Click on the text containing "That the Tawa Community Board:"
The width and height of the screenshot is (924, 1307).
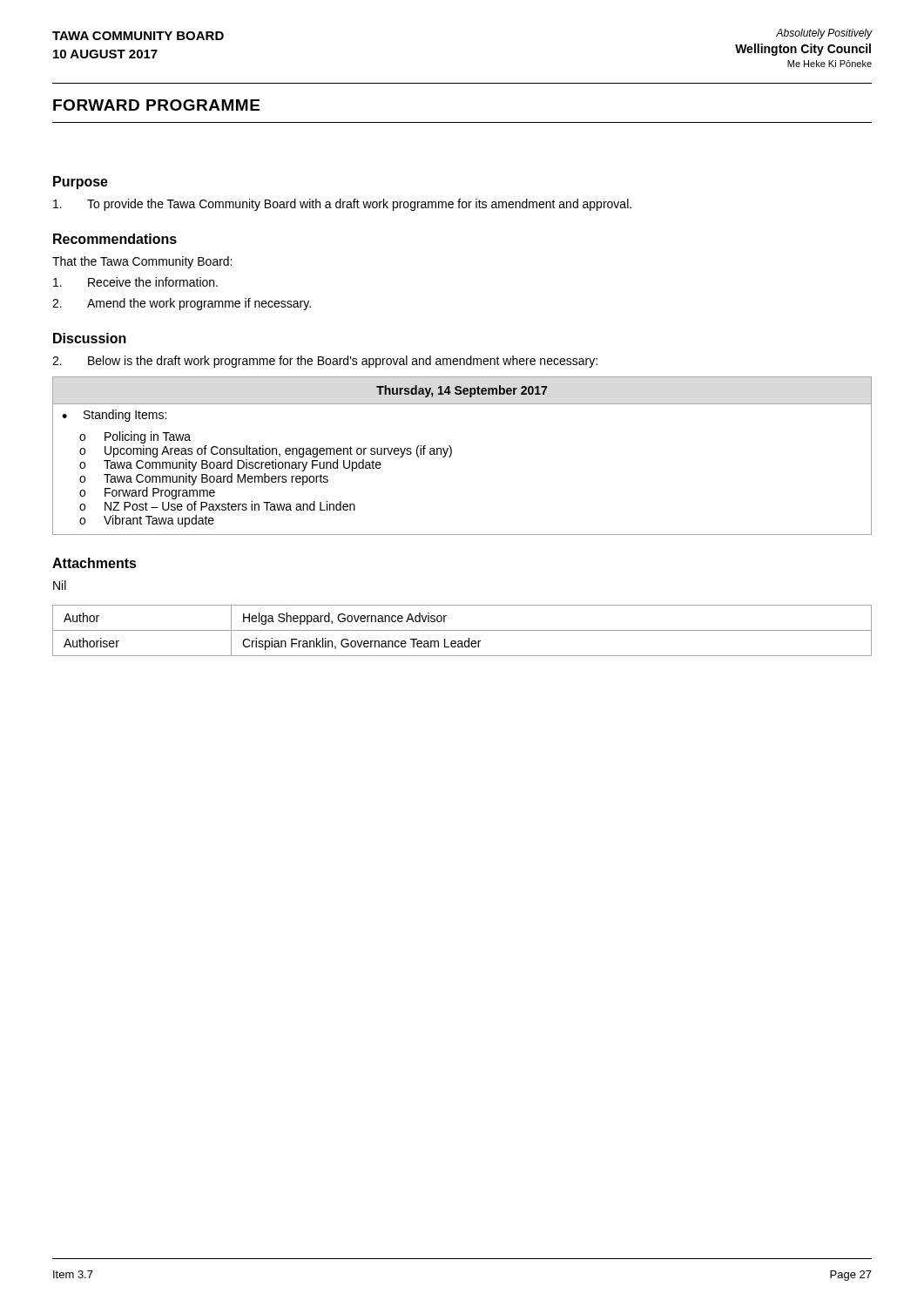[x=143, y=261]
